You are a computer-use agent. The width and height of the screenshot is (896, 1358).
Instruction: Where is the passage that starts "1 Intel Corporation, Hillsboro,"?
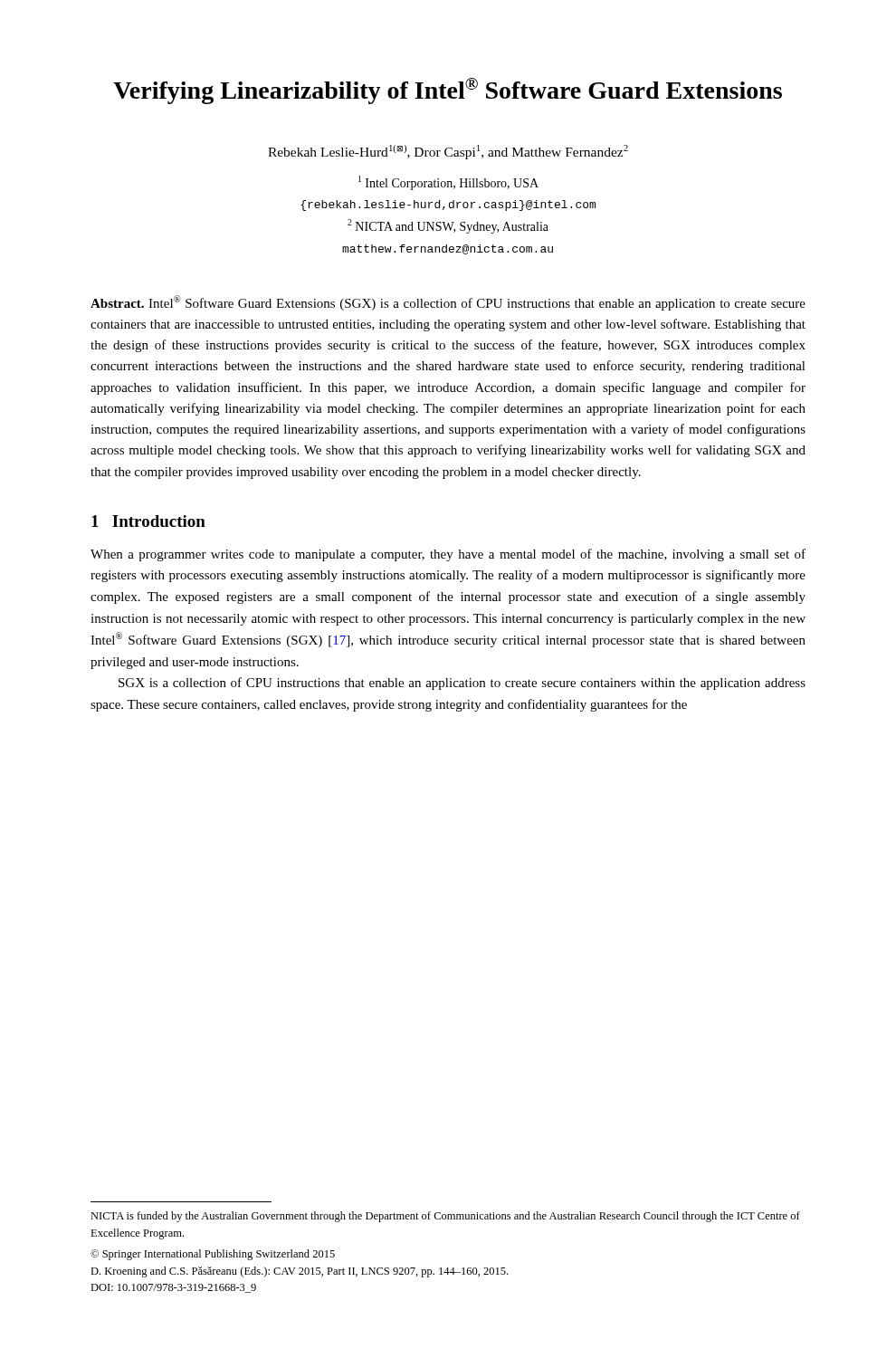pos(448,215)
